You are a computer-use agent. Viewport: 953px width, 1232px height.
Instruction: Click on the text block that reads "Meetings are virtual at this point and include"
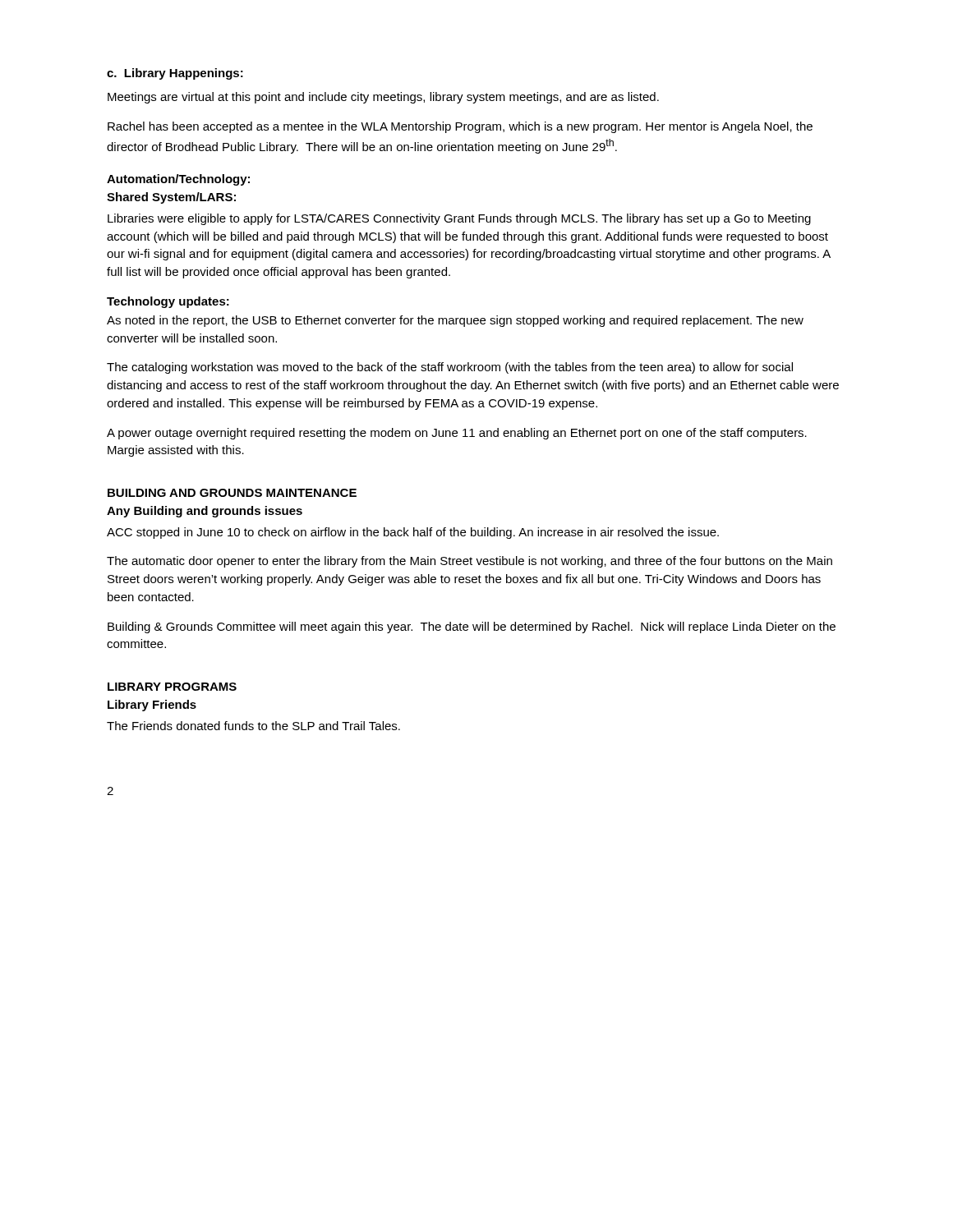coord(383,97)
